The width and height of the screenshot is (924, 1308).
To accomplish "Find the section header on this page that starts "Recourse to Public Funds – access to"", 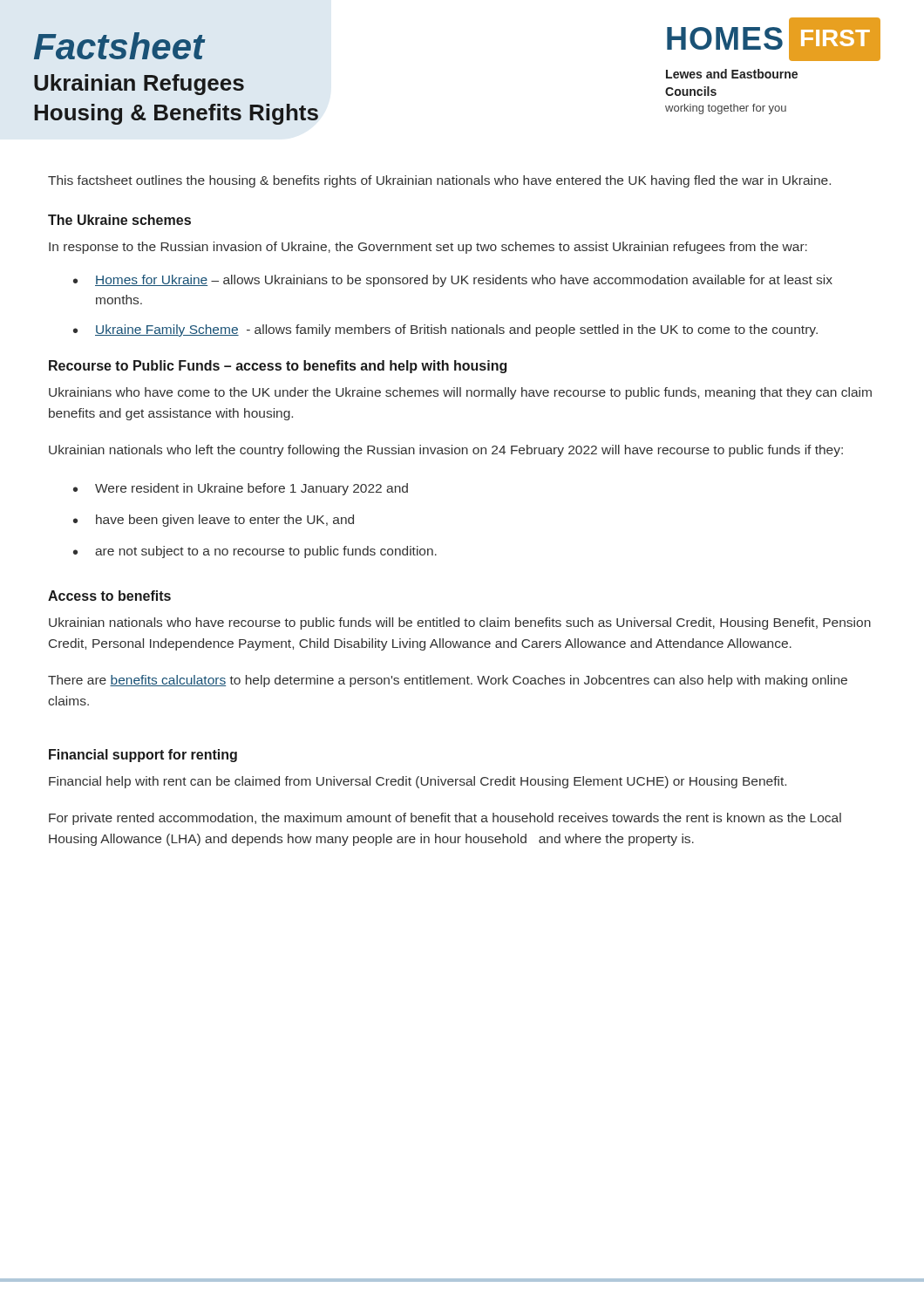I will [x=278, y=365].
